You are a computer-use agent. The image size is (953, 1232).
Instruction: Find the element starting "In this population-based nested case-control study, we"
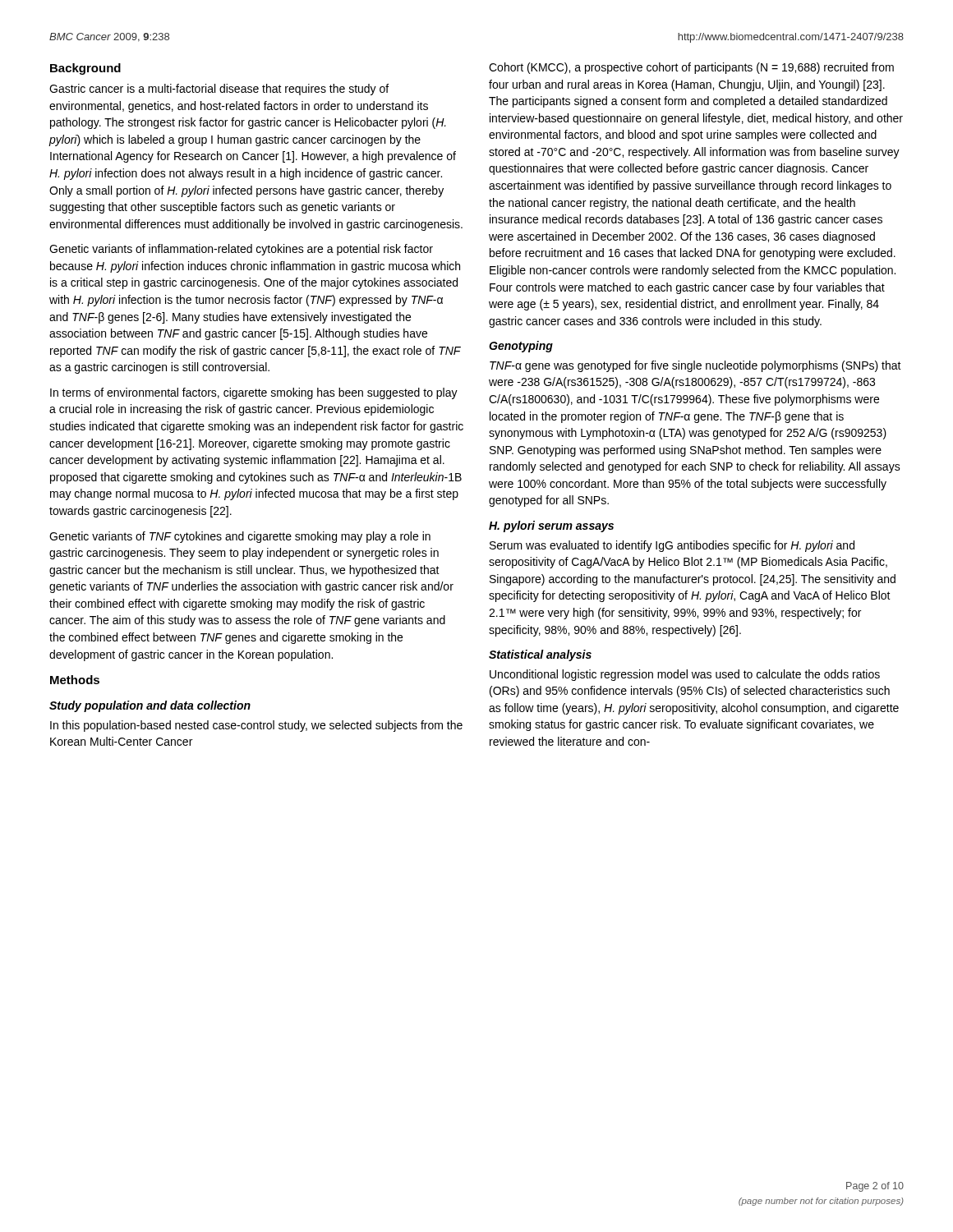tap(257, 734)
